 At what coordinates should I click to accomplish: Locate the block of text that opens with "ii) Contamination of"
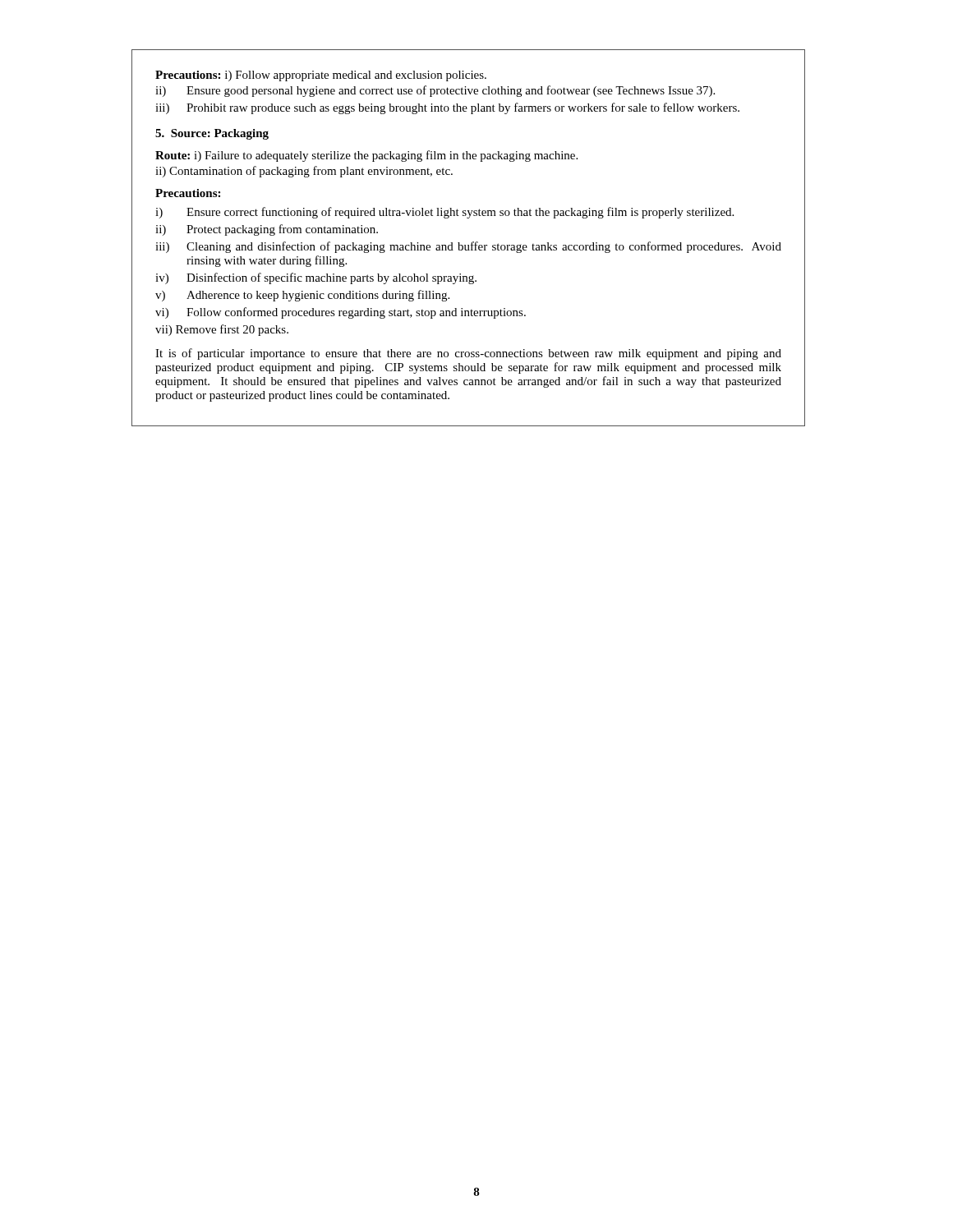tap(304, 171)
